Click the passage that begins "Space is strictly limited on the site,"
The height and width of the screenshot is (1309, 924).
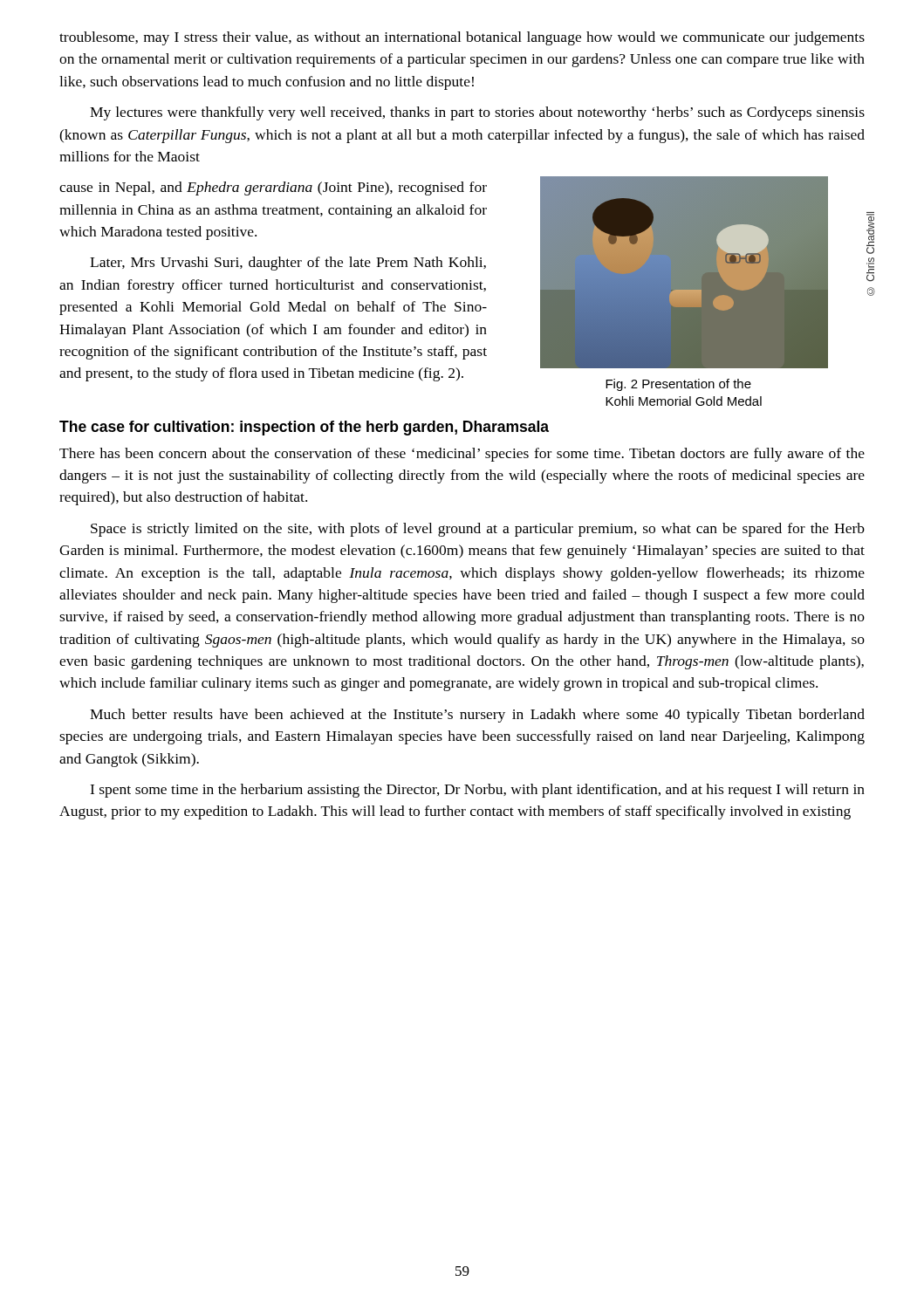click(462, 606)
